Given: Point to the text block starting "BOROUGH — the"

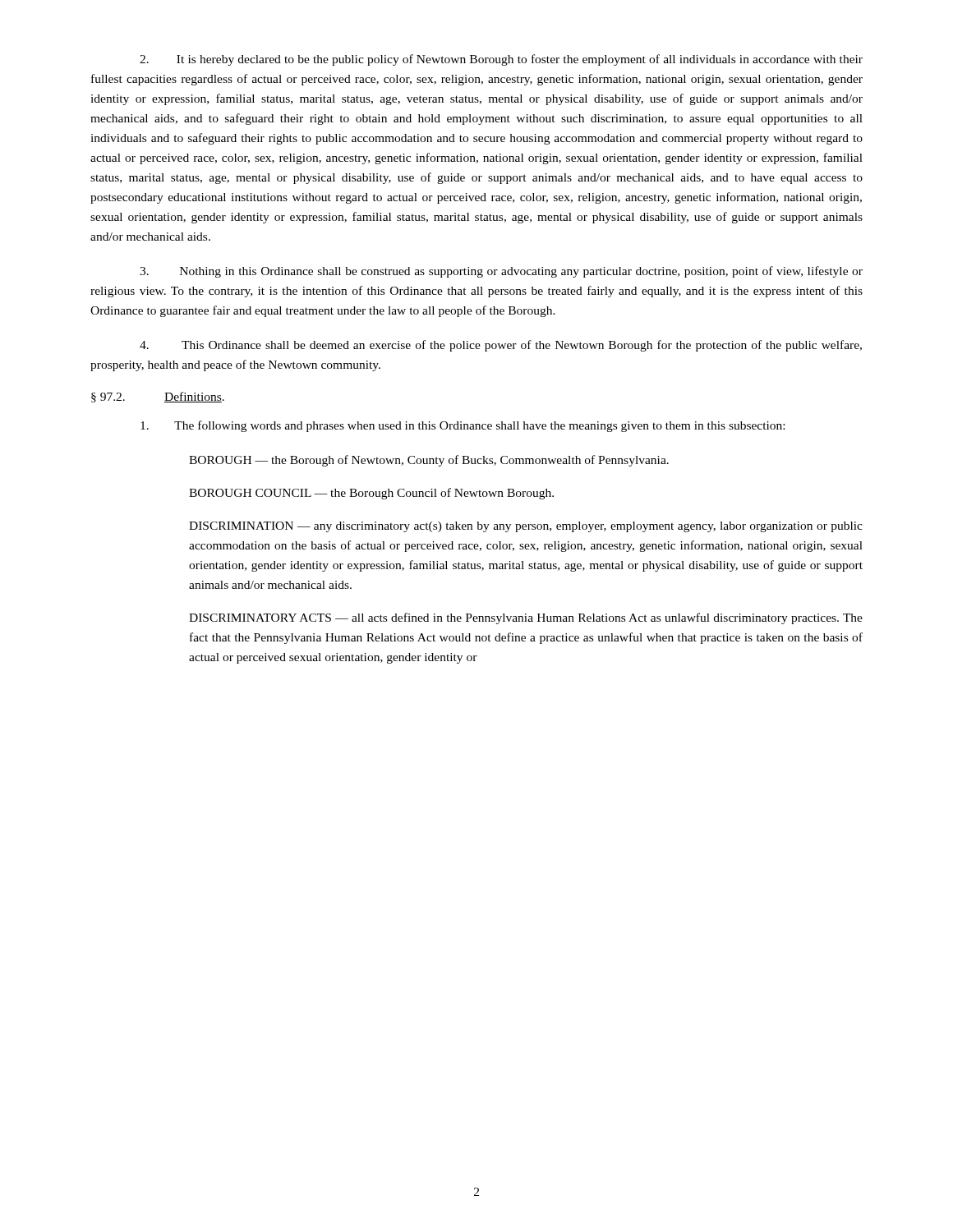Looking at the screenshot, I should (x=429, y=460).
